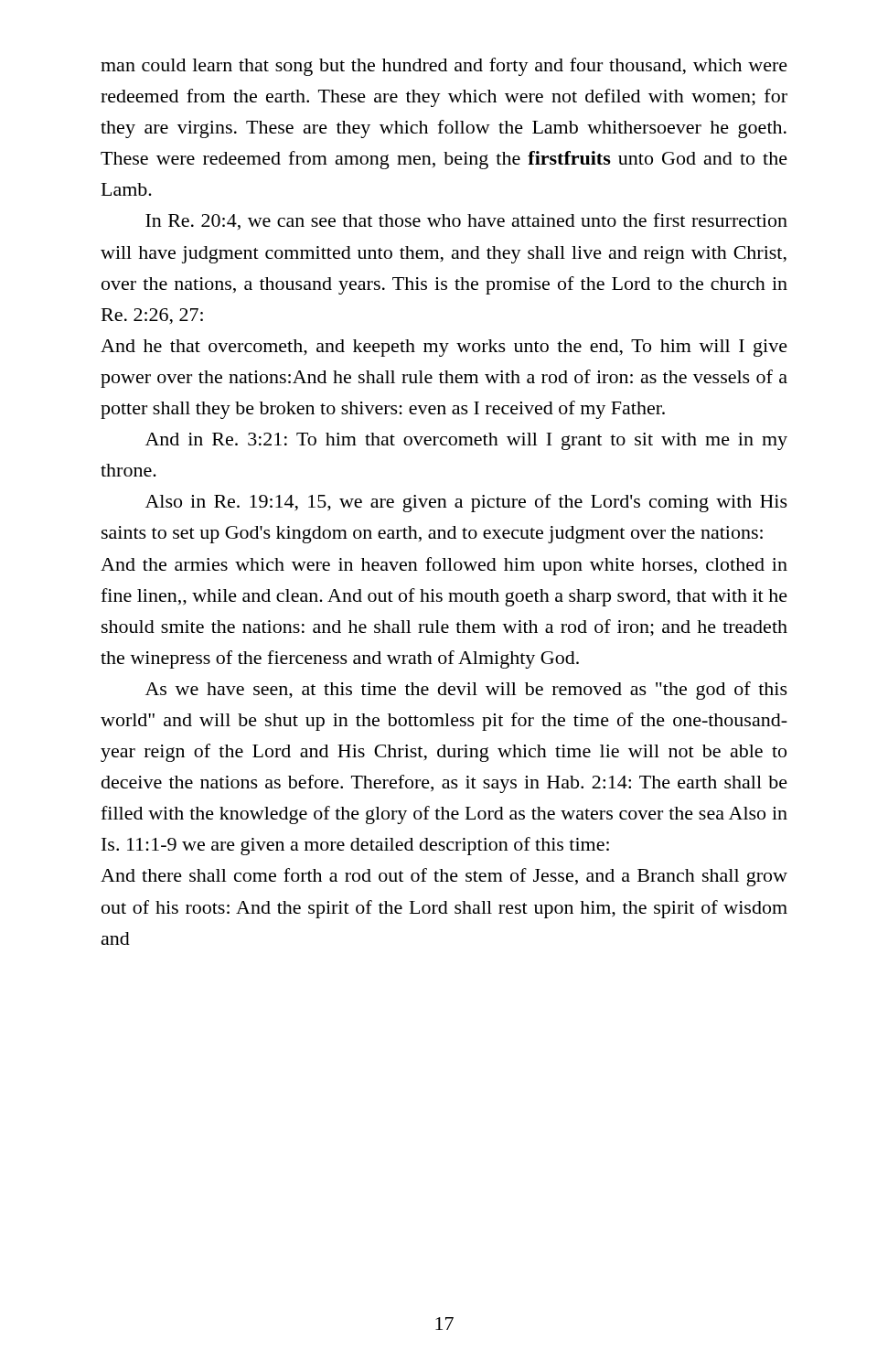
Task: Navigate to the text block starting "And the armies which were in heaven"
Action: click(444, 610)
